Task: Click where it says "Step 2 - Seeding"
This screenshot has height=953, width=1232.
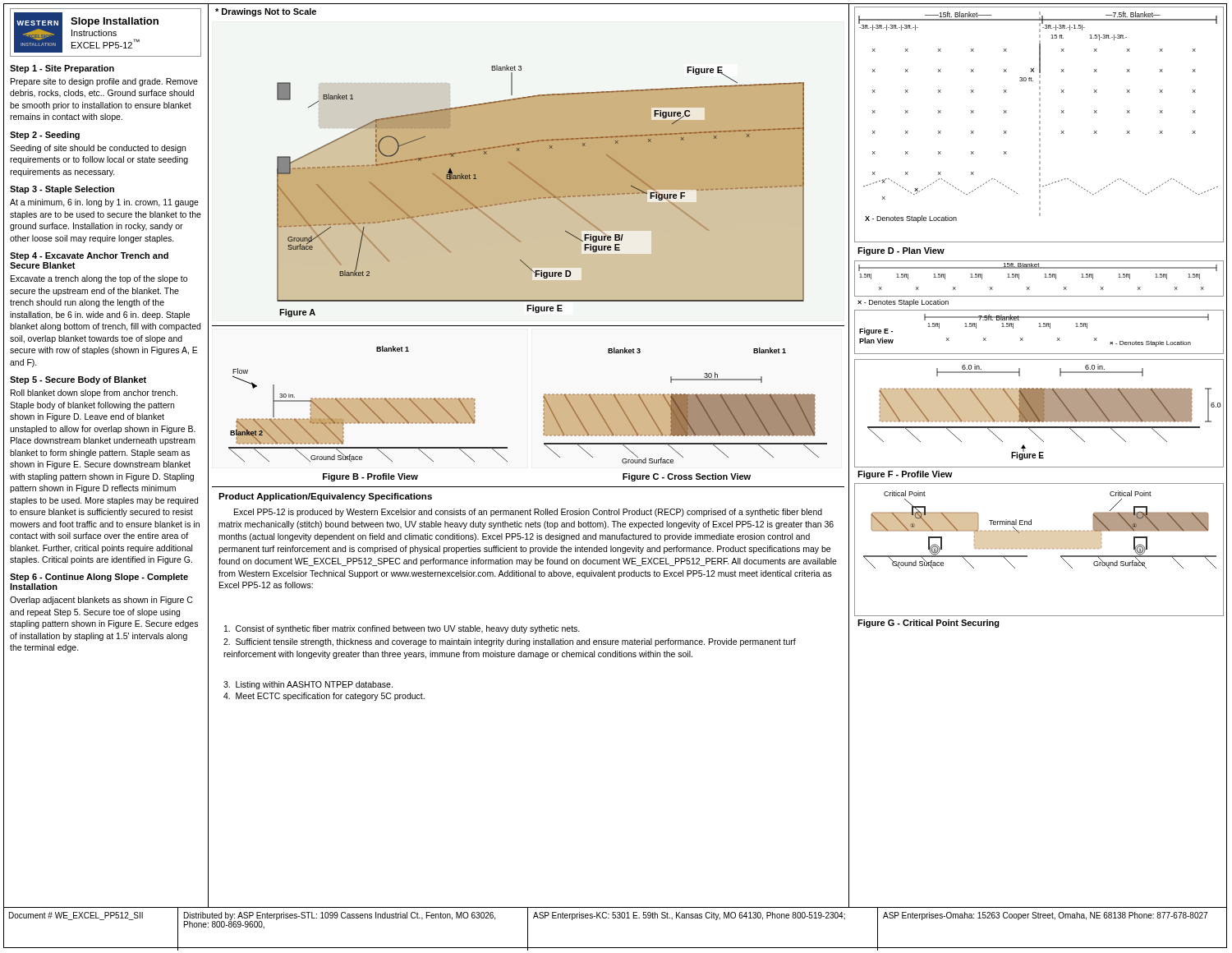Action: coord(45,135)
